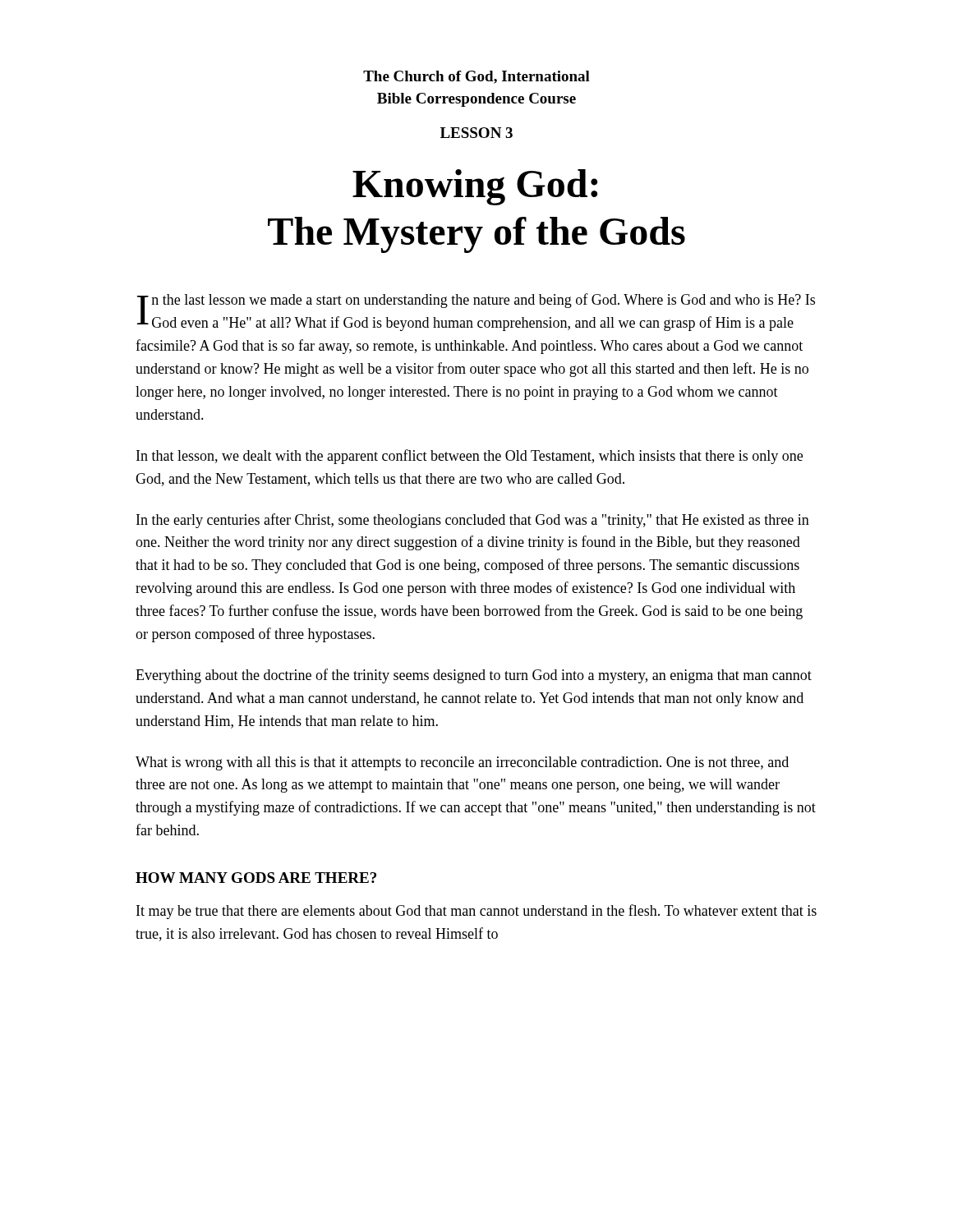The width and height of the screenshot is (953, 1232).
Task: Locate the text "LESSON 3"
Action: pyautogui.click(x=476, y=133)
